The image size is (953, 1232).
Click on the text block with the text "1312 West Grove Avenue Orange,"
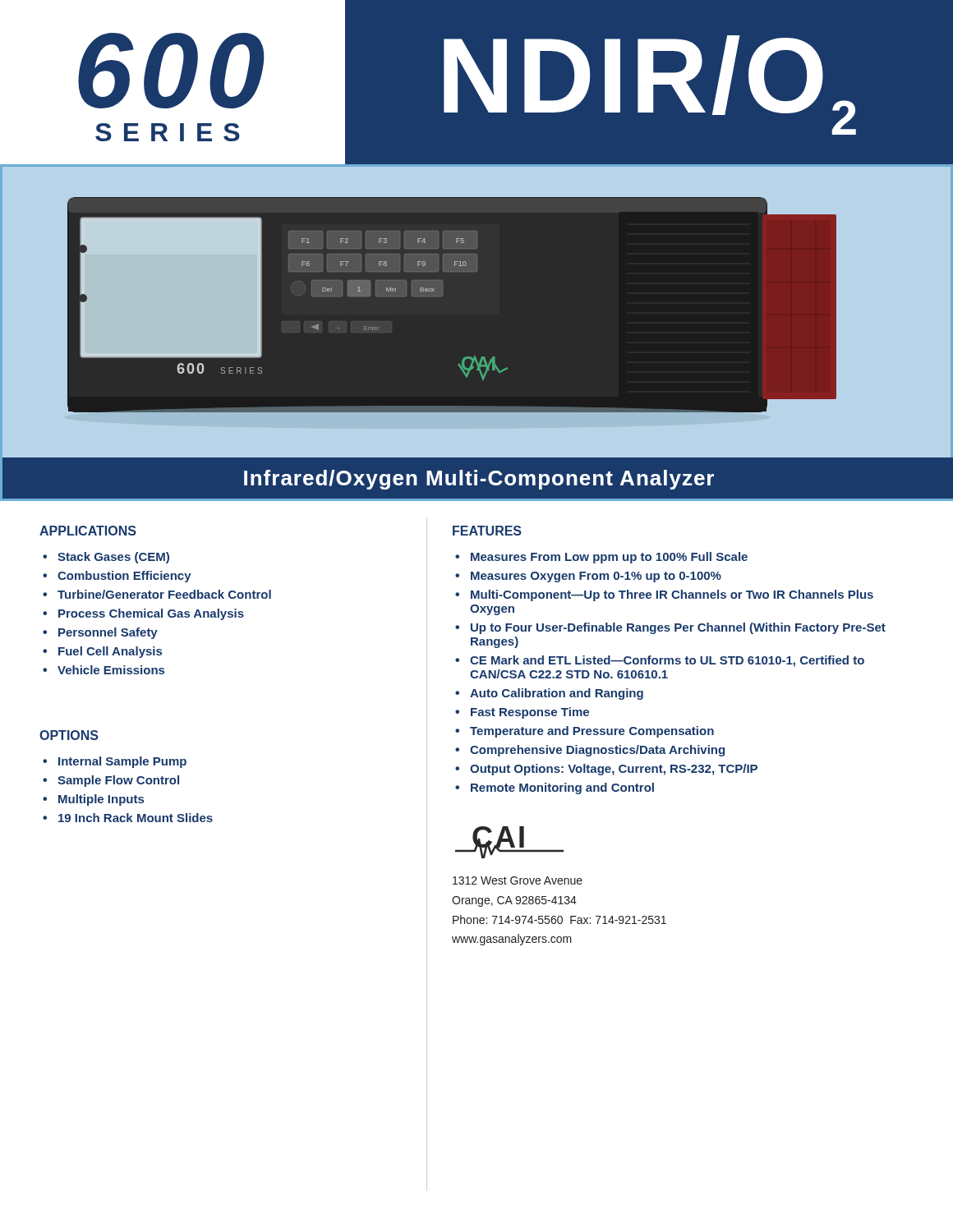pyautogui.click(x=559, y=910)
